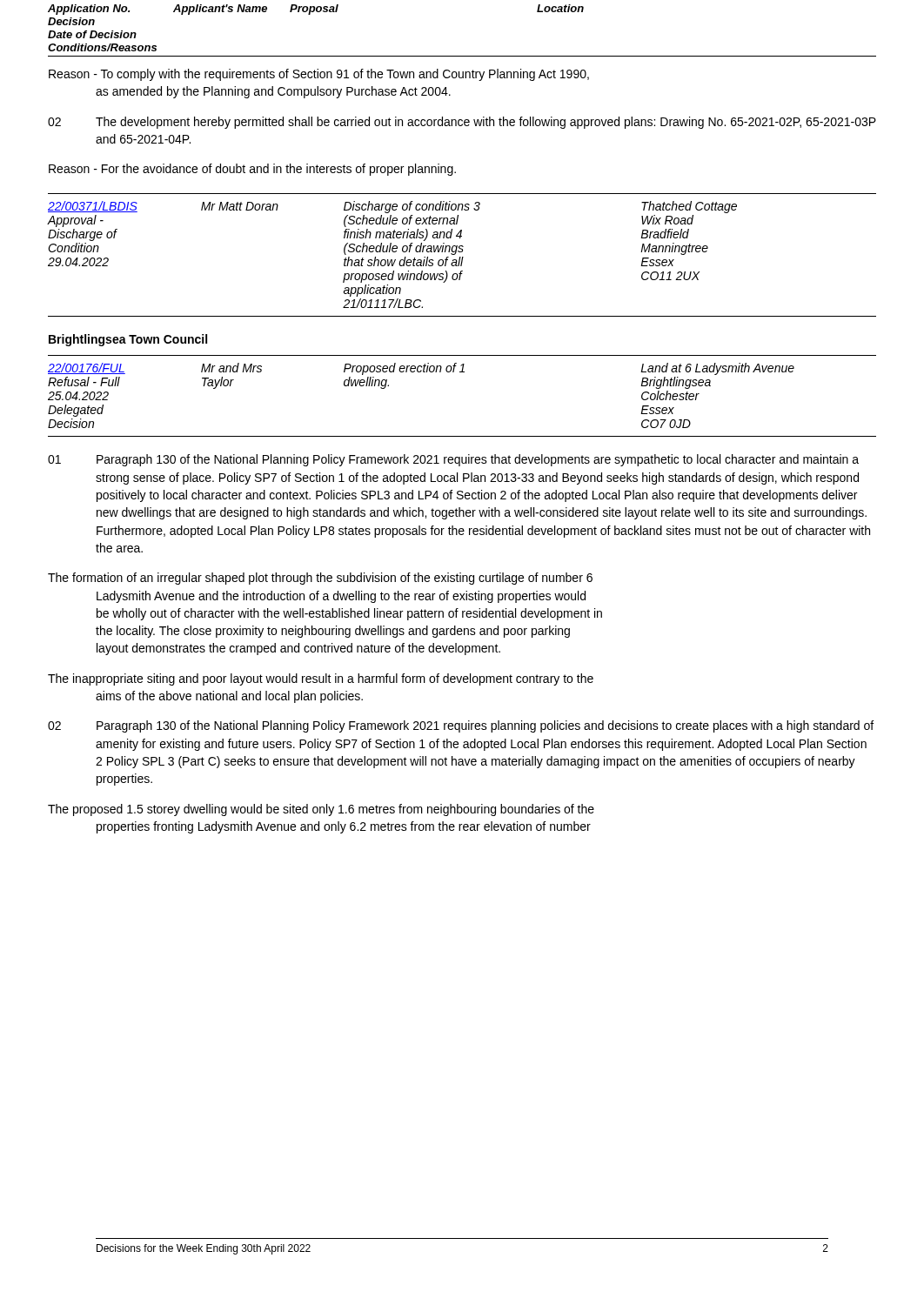Select the text block starting "Reason - To comply with"
924x1305 pixels.
click(x=319, y=83)
